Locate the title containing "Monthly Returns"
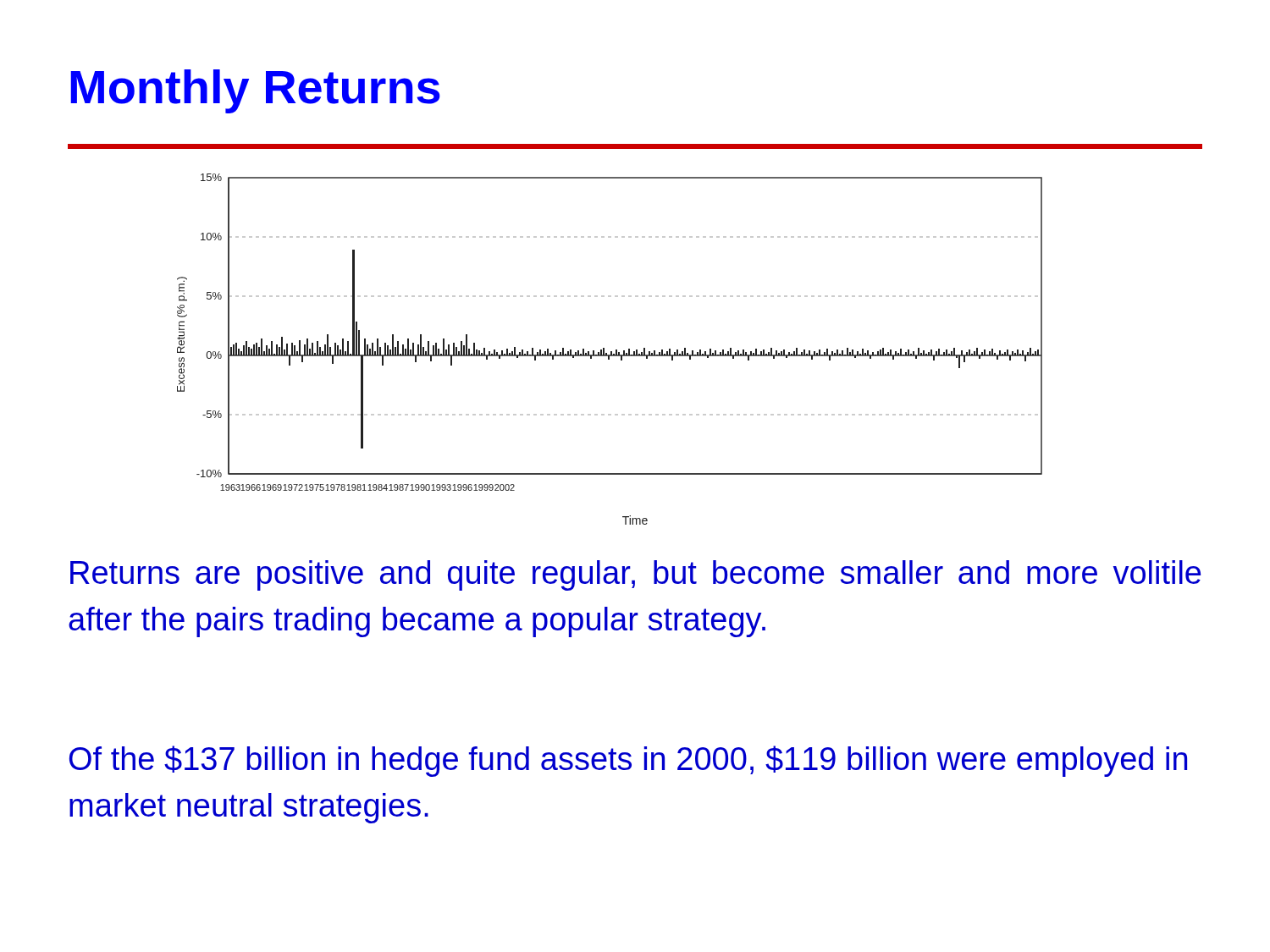Viewport: 1270px width, 952px height. (255, 87)
